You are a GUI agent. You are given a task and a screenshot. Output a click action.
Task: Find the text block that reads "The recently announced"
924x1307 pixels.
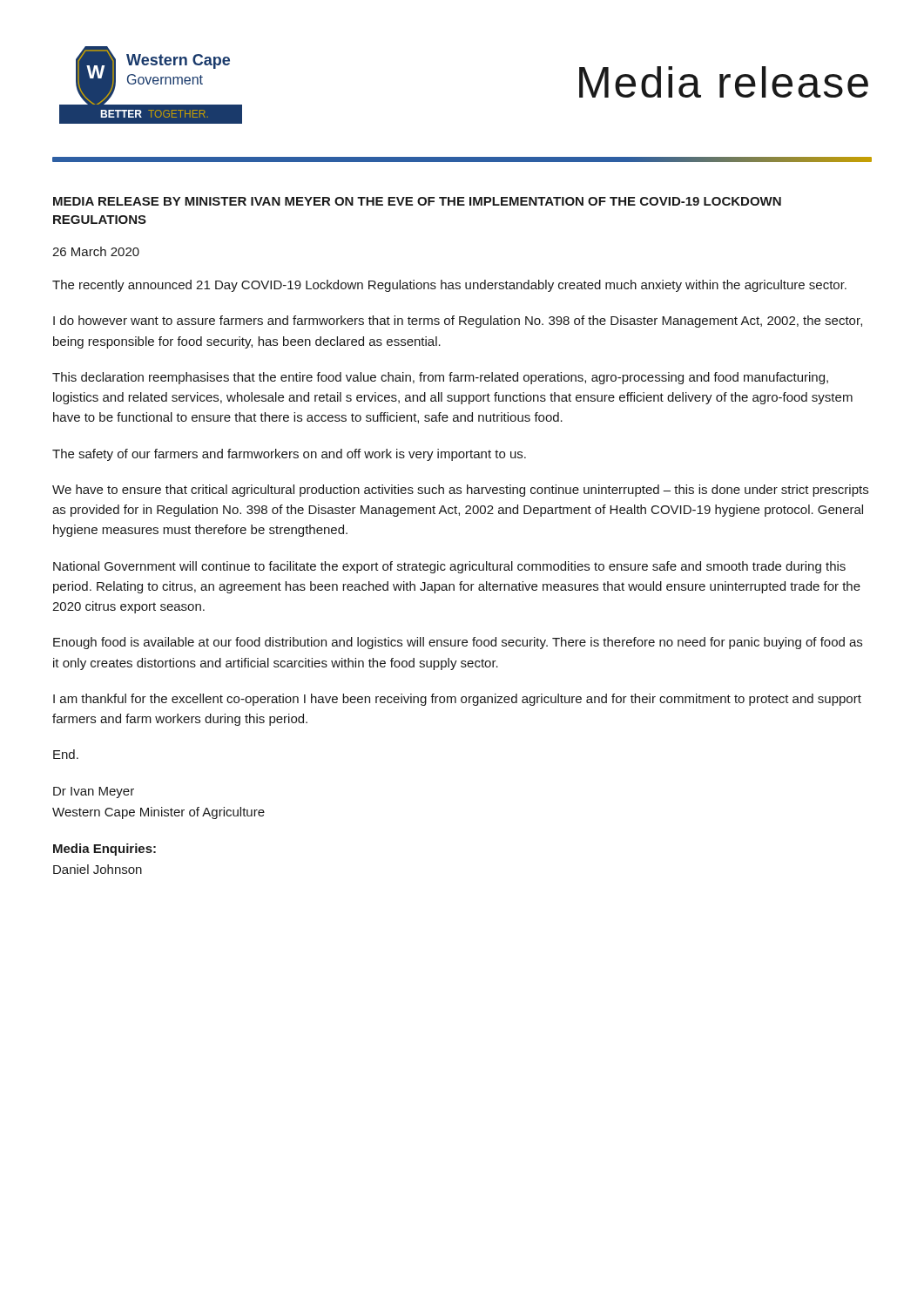tap(450, 284)
